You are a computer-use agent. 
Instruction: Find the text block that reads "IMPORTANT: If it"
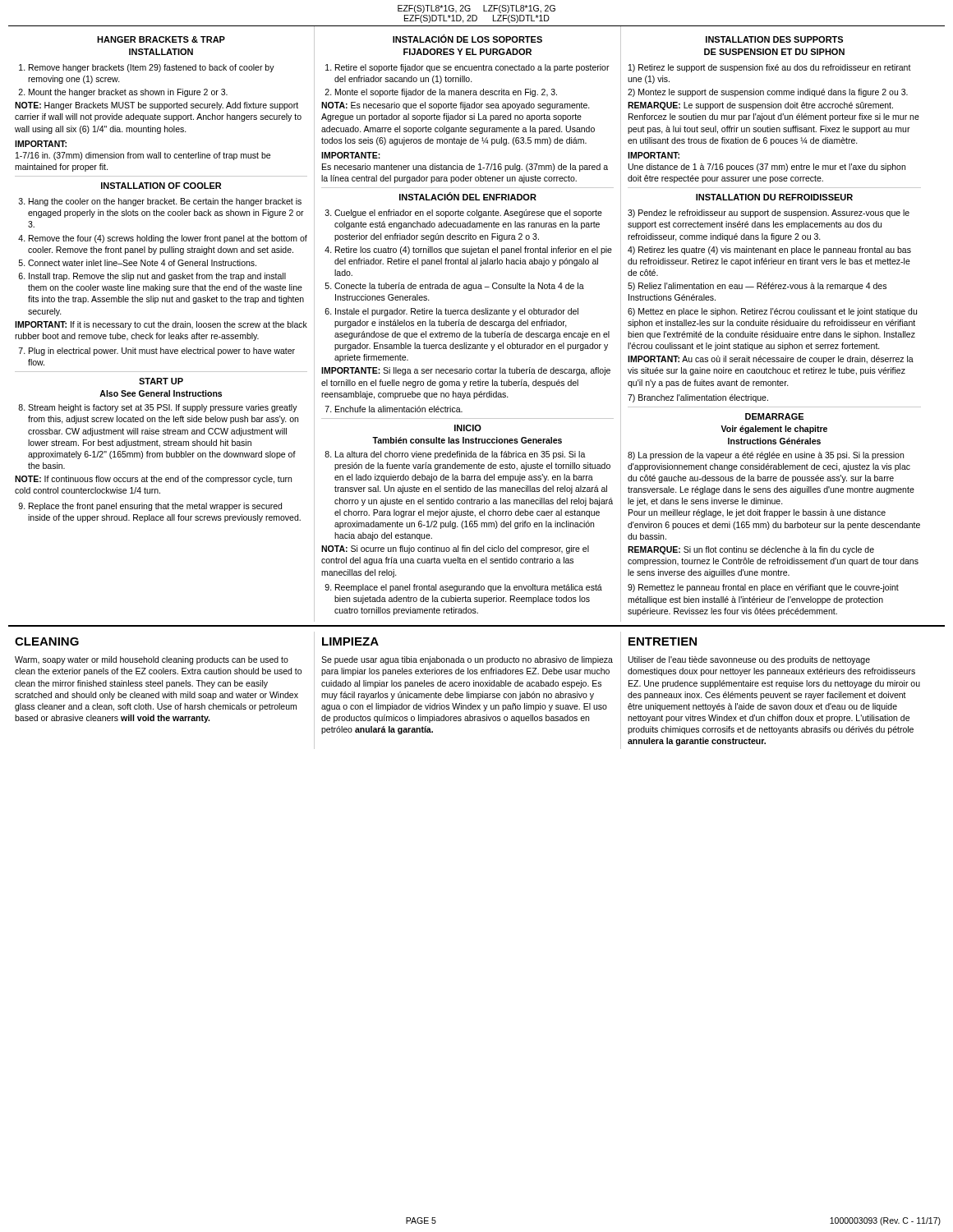click(x=161, y=330)
